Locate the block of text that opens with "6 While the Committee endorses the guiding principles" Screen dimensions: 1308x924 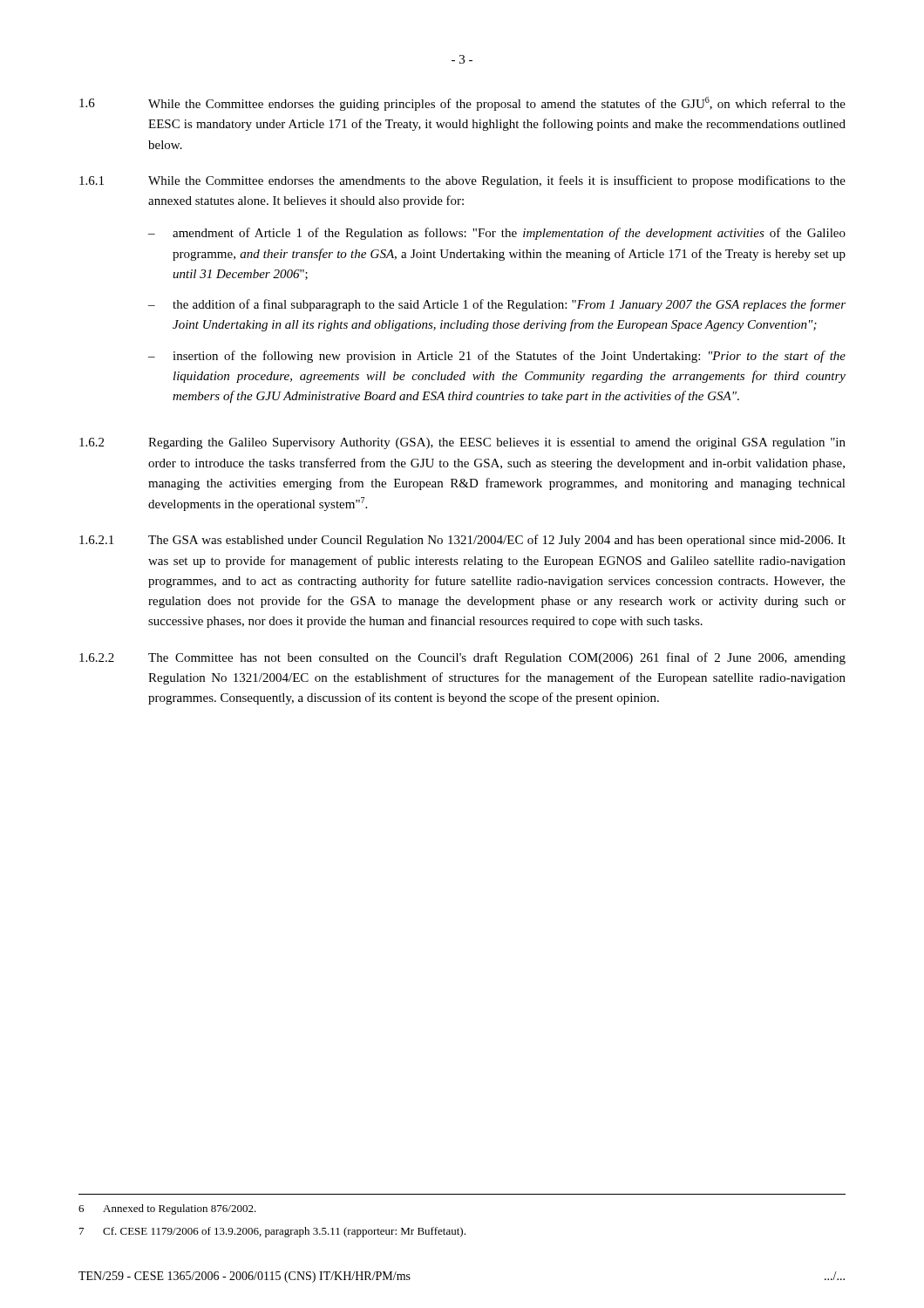point(462,124)
